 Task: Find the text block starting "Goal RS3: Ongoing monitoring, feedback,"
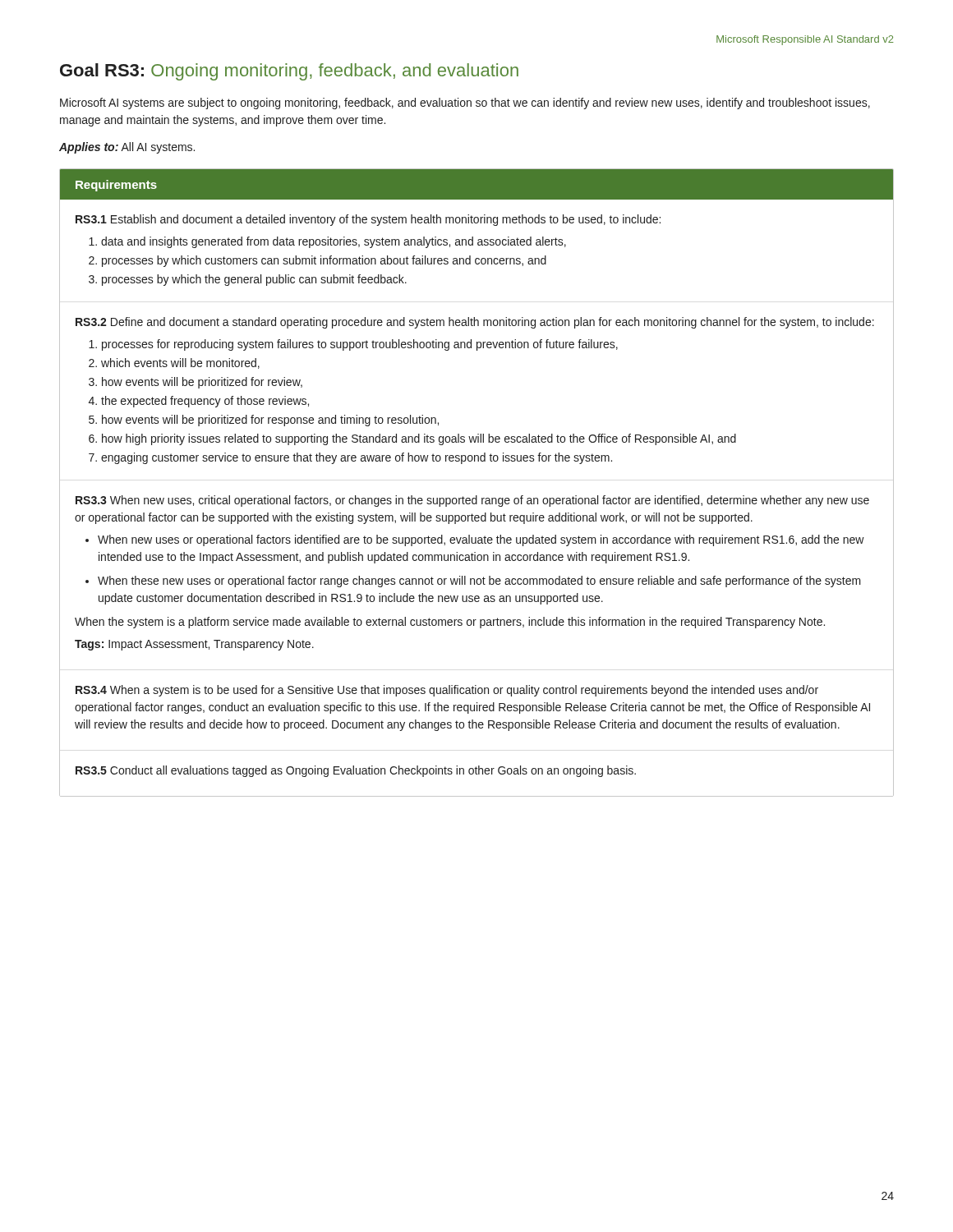pos(289,70)
